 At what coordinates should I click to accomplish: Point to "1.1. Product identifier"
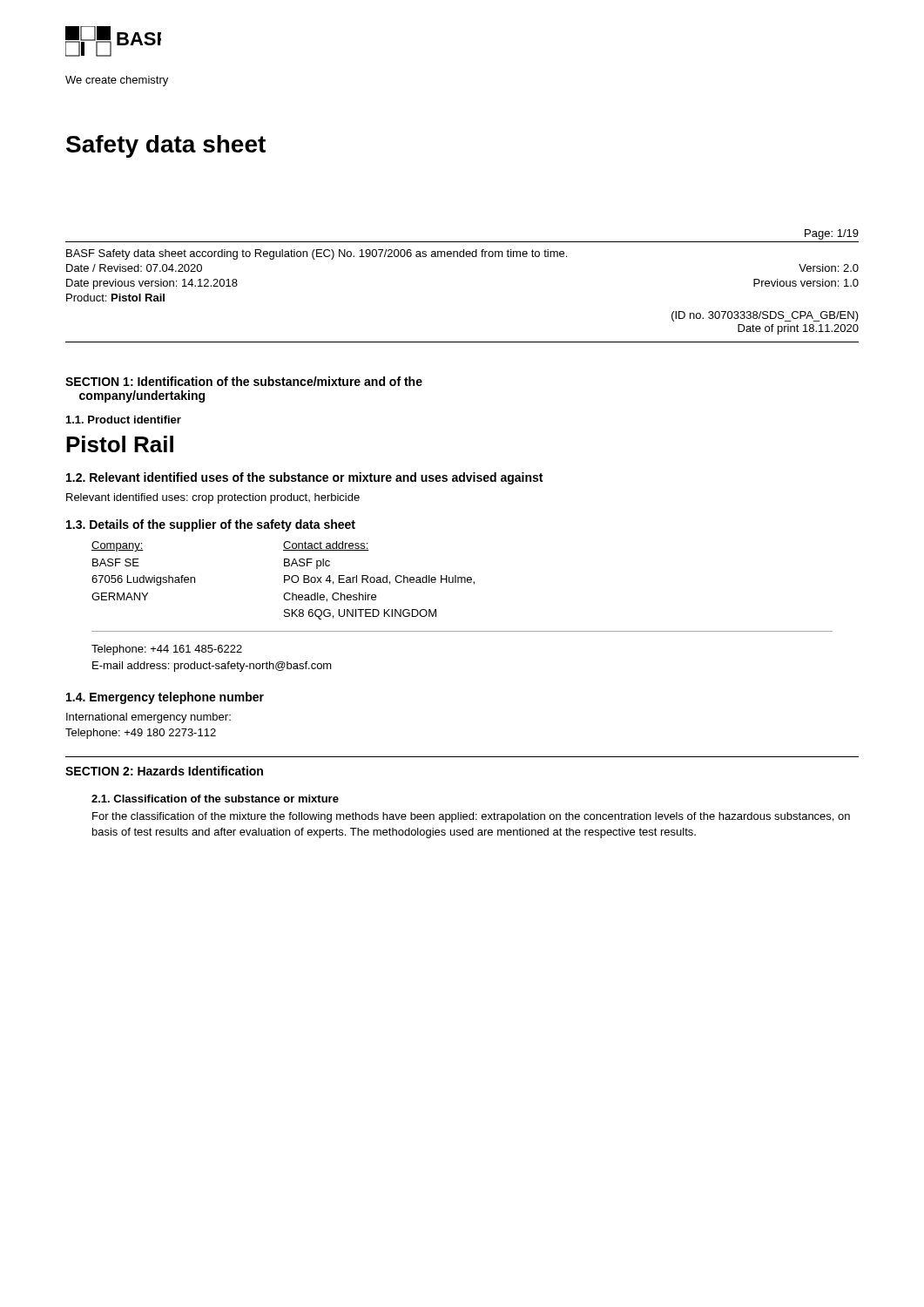[x=124, y=420]
